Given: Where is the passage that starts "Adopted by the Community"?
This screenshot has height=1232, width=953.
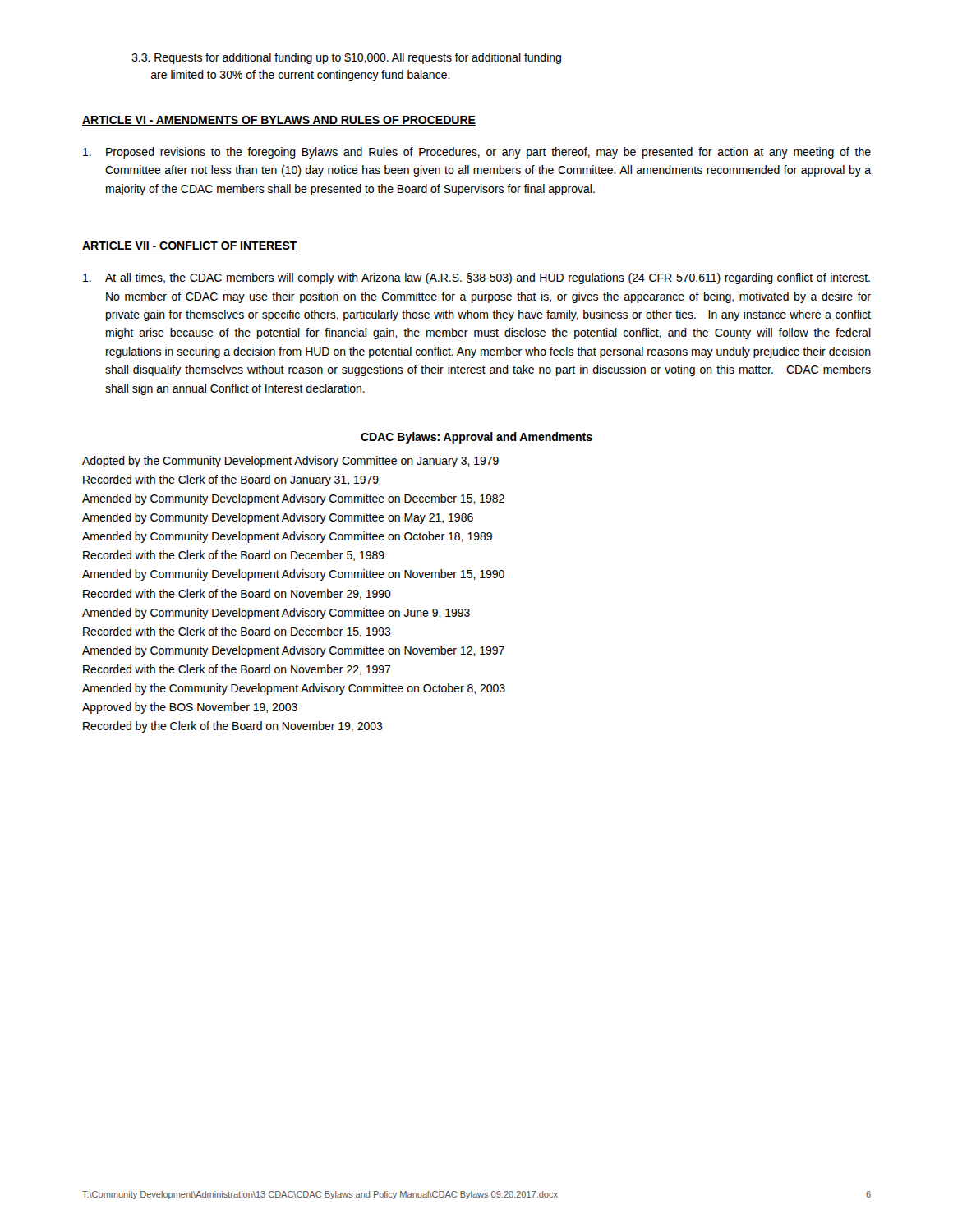Looking at the screenshot, I should point(294,593).
